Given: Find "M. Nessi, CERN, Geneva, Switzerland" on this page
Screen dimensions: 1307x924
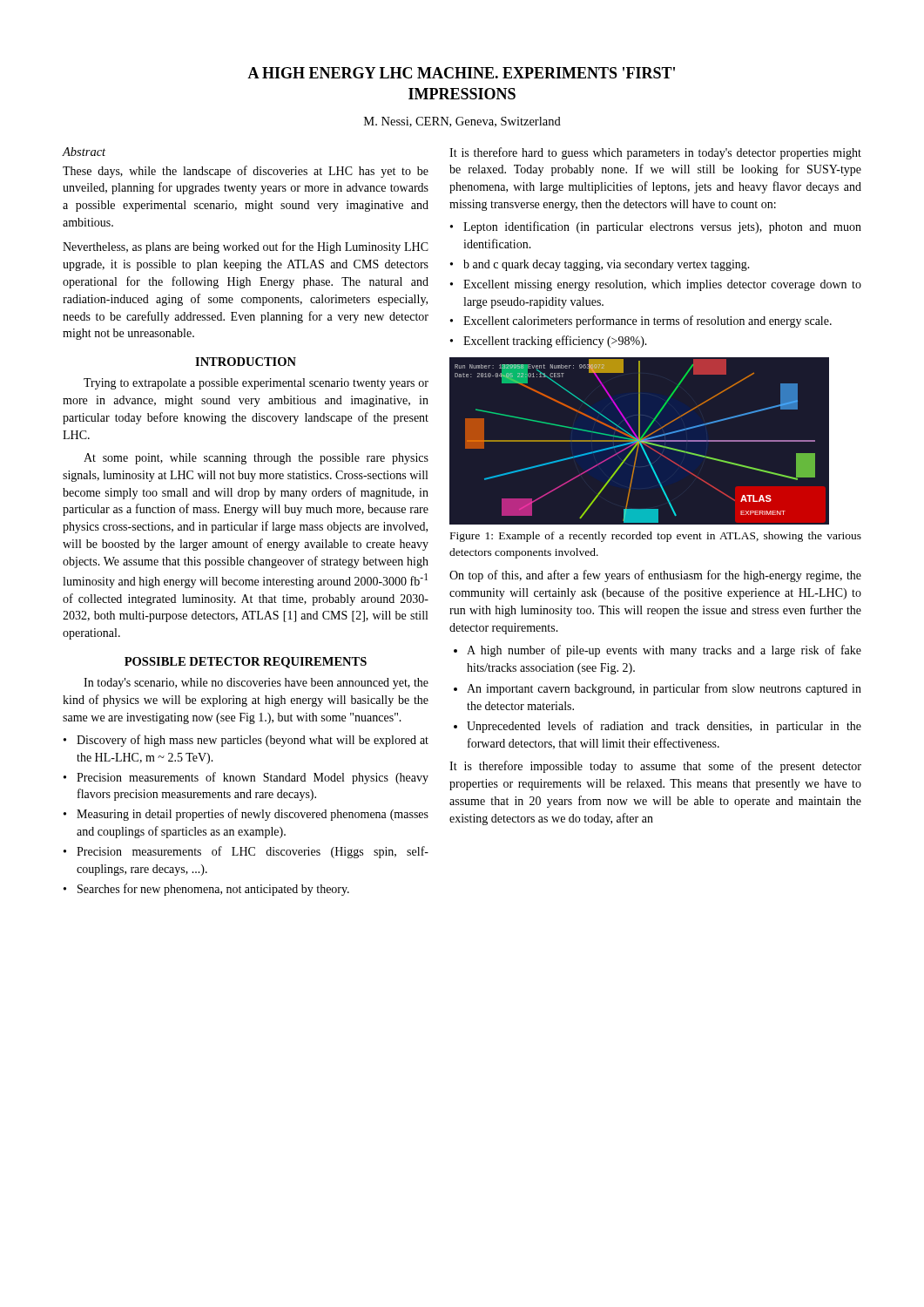Looking at the screenshot, I should tap(462, 121).
